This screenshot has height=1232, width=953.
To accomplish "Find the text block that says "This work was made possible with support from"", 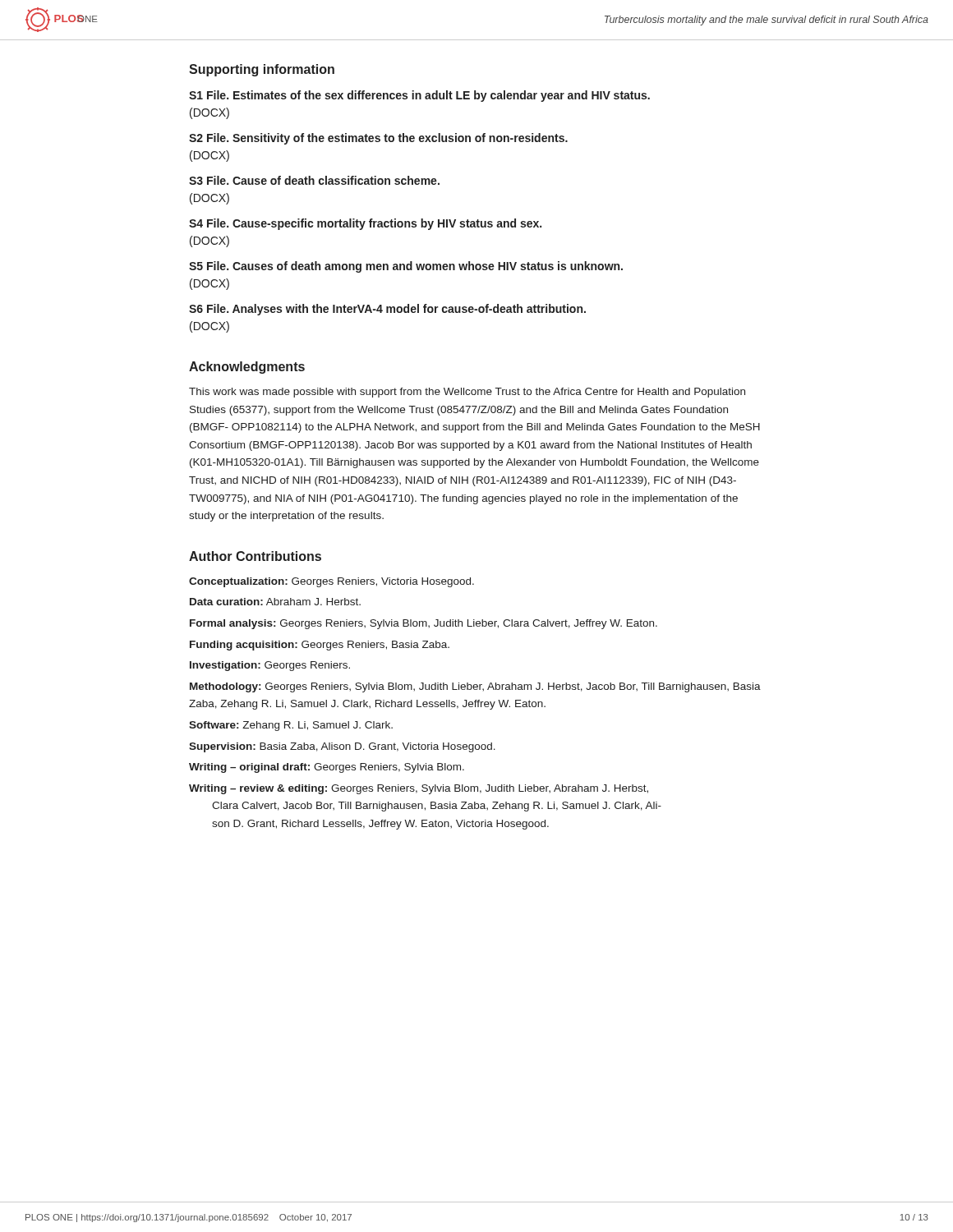I will (x=475, y=453).
